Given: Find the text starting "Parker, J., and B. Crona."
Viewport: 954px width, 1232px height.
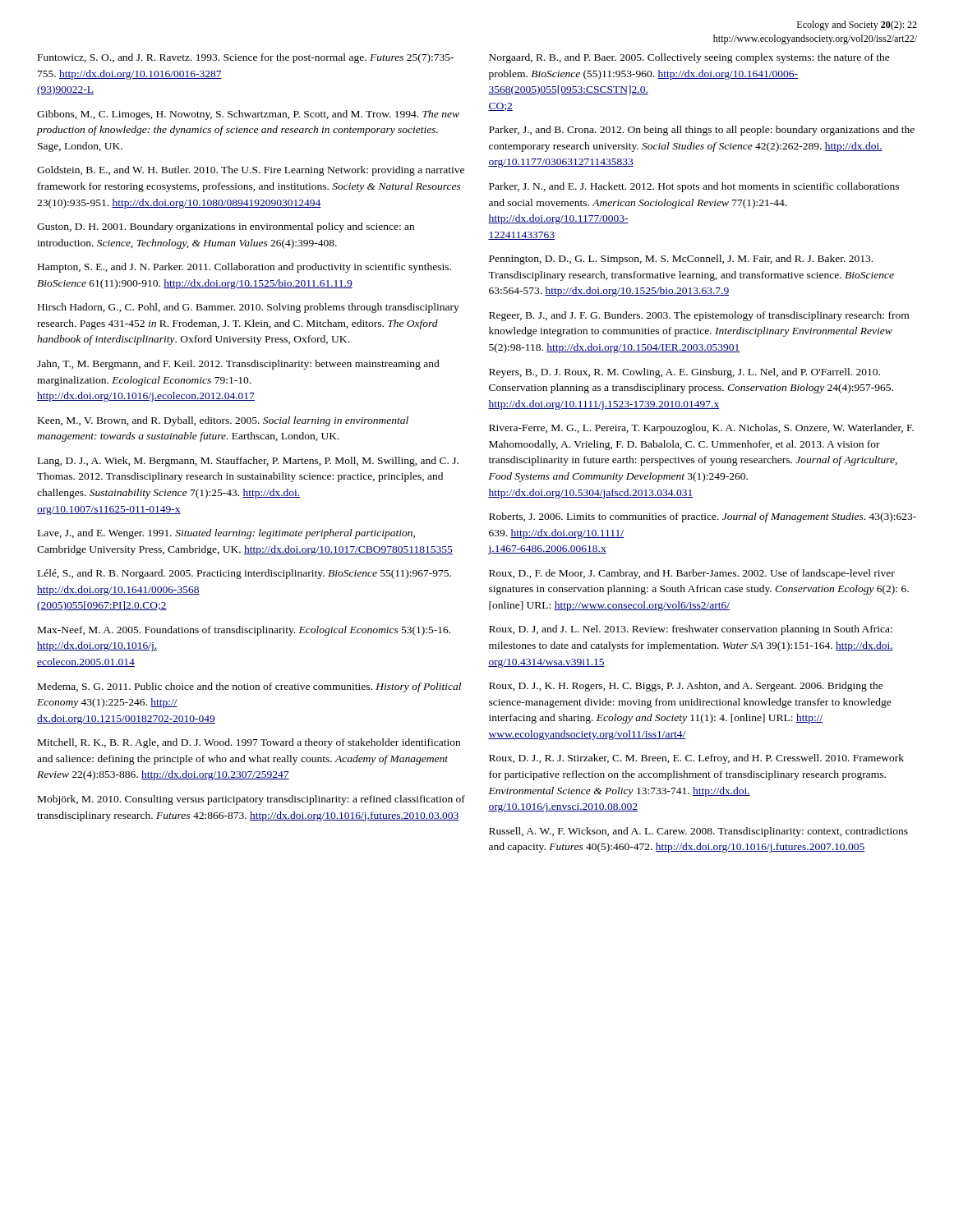Looking at the screenshot, I should (x=702, y=146).
